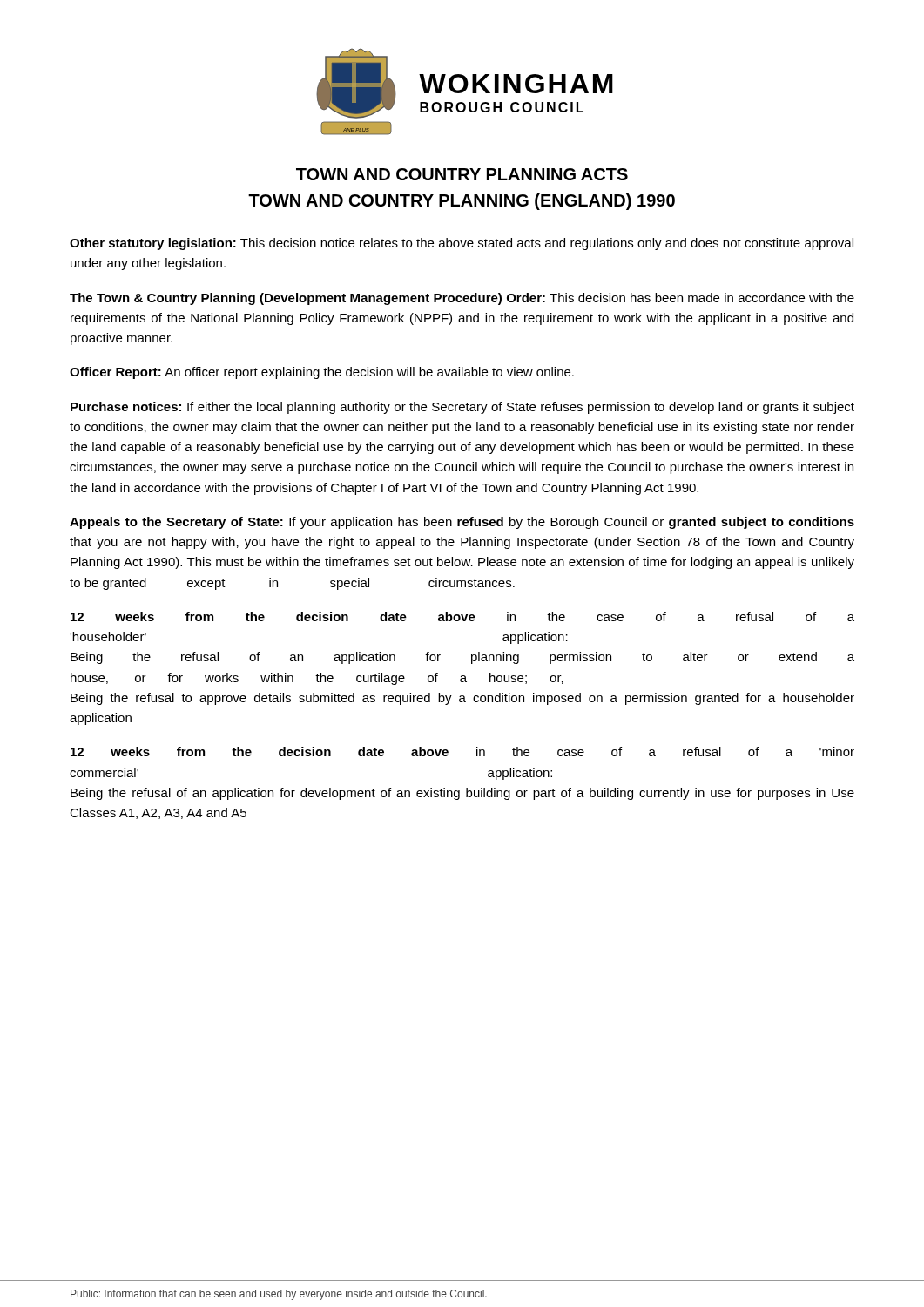The image size is (924, 1307).
Task: Navigate to the region starting "TOWN AND COUNTRY PLANNING ACTS"
Action: click(x=462, y=187)
